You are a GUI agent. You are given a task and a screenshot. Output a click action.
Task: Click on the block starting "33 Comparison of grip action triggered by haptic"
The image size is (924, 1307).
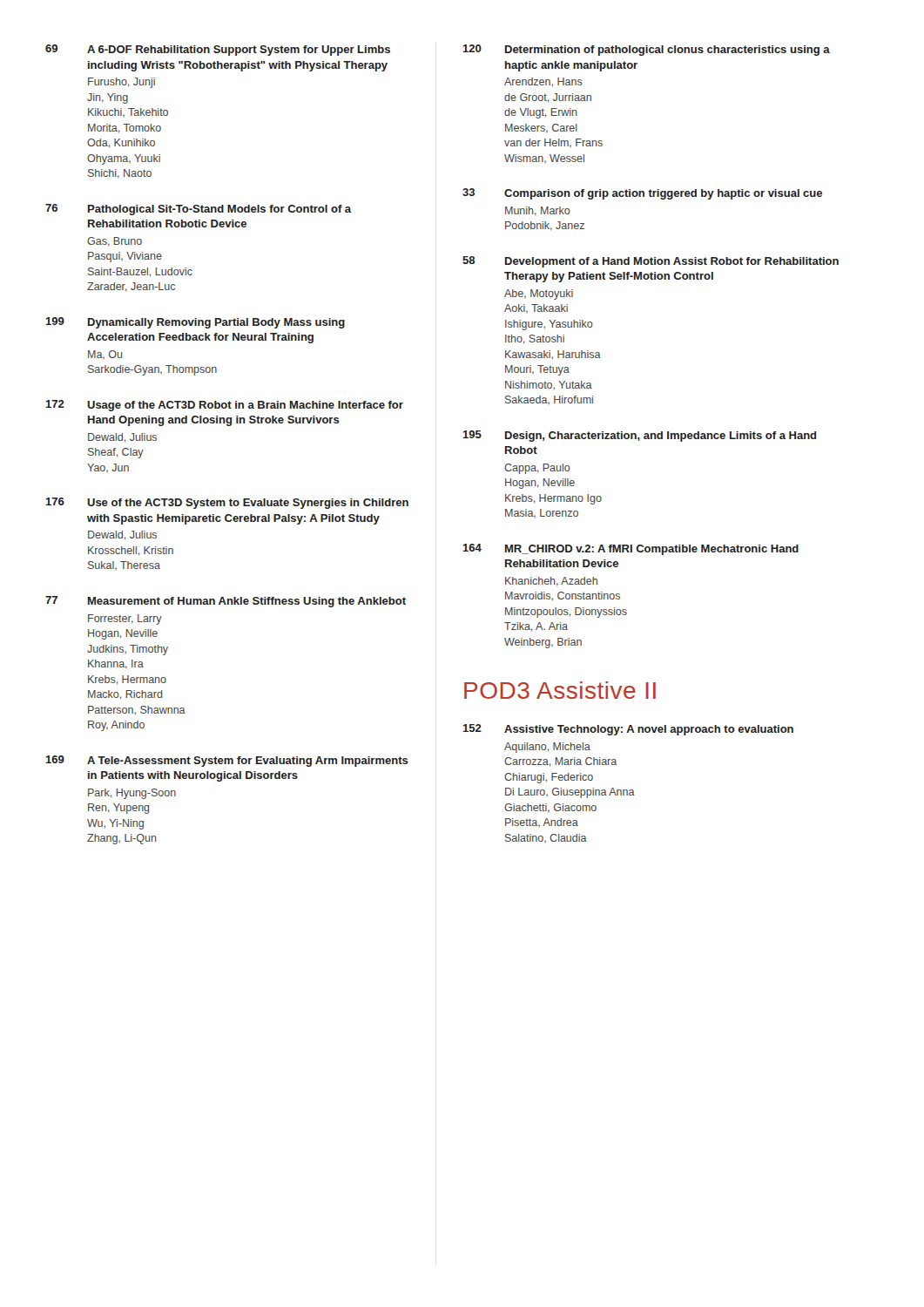tap(642, 194)
